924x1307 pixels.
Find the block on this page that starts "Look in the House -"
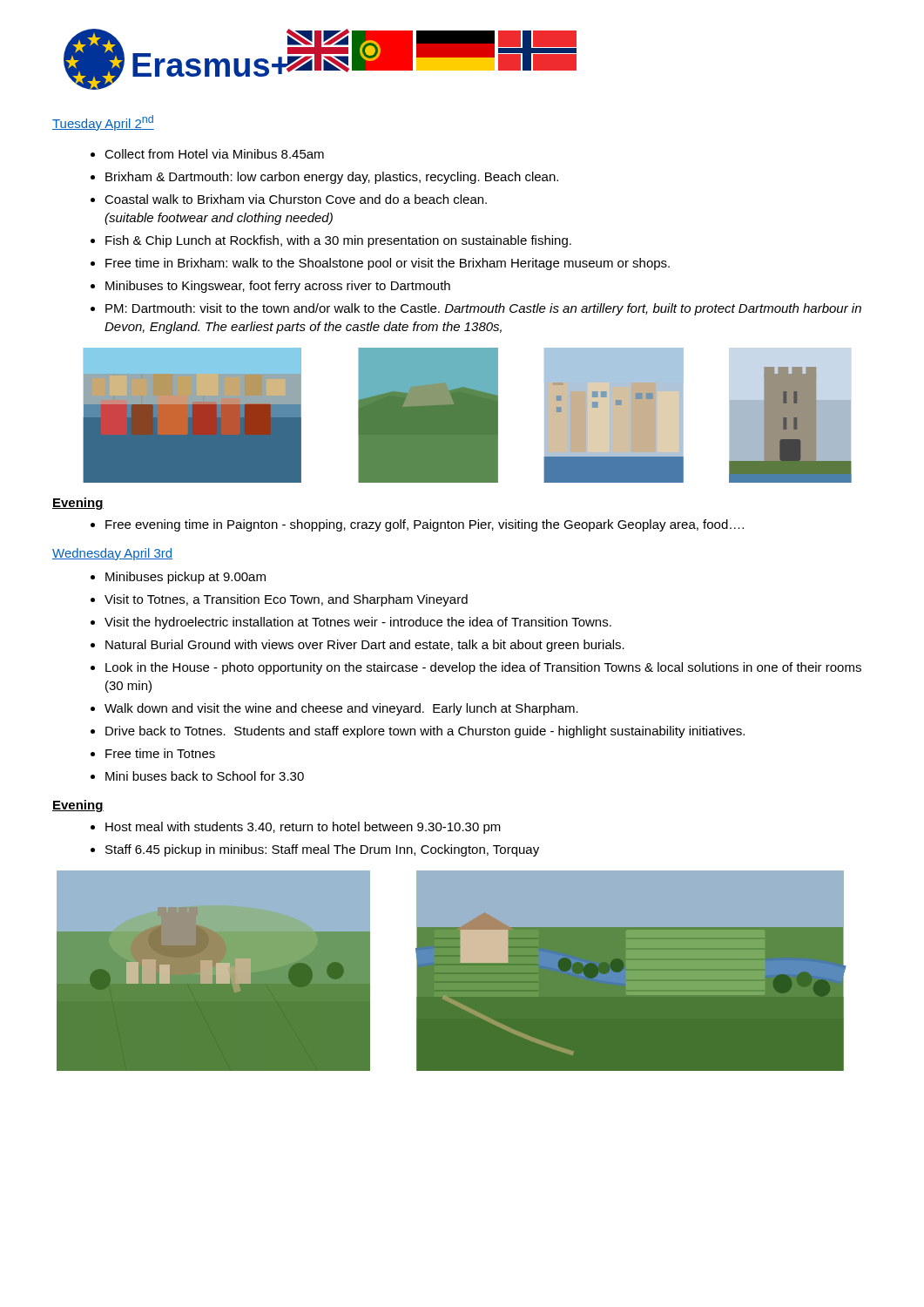pos(488,676)
